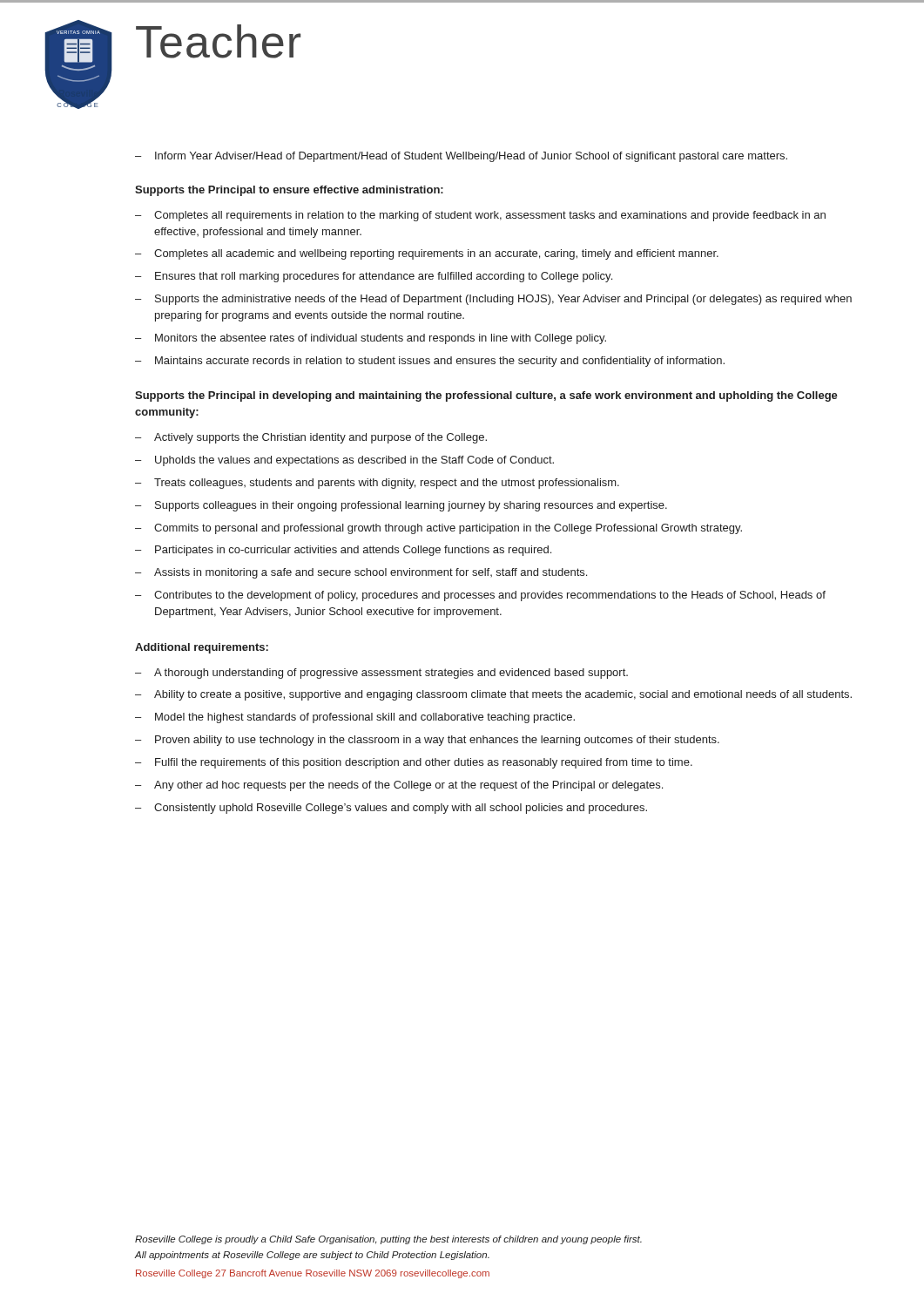Image resolution: width=924 pixels, height=1307 pixels.
Task: Click on the list item that says "– Proven ability to use"
Action: (427, 740)
